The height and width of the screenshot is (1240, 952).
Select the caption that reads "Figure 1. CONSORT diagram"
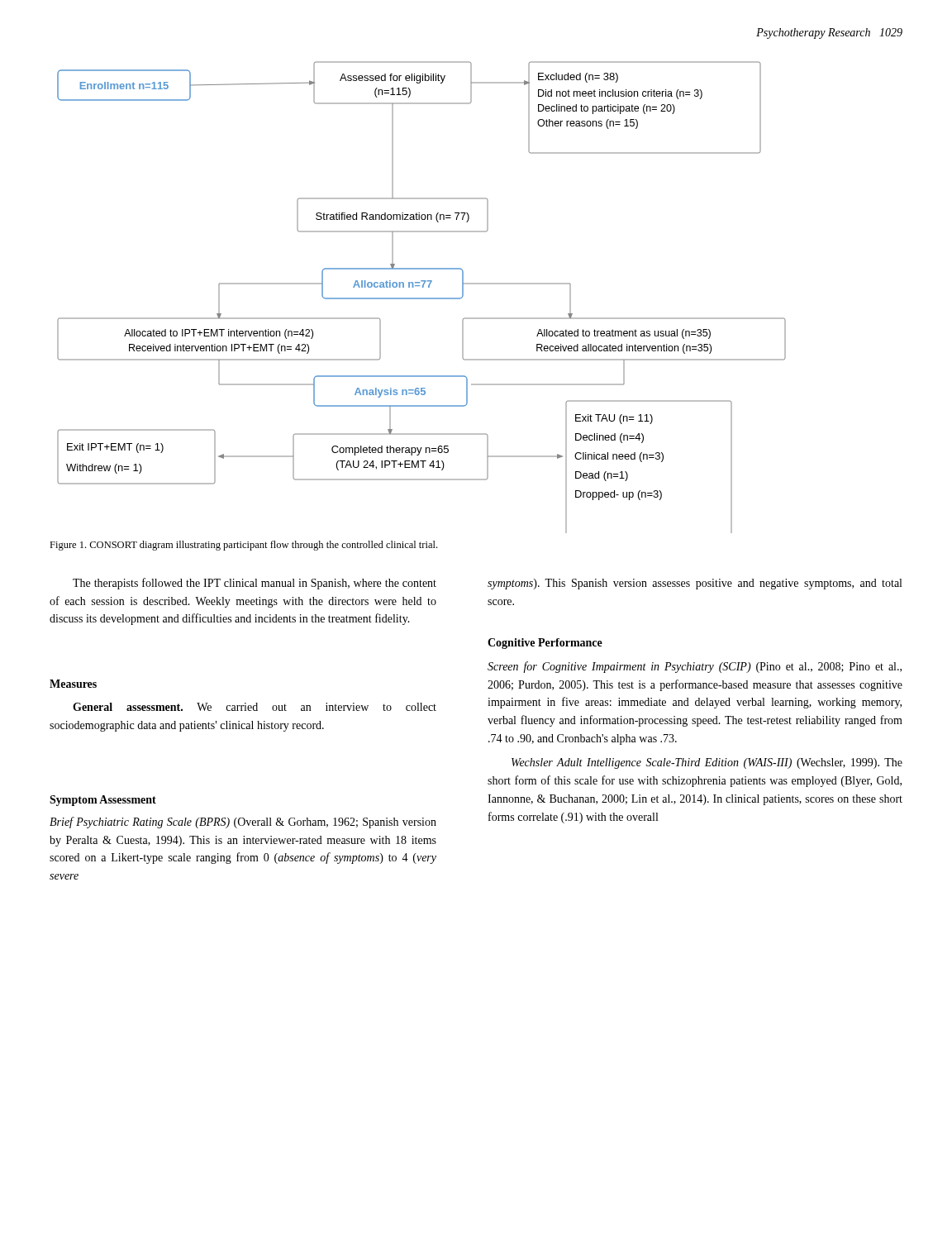click(x=244, y=545)
